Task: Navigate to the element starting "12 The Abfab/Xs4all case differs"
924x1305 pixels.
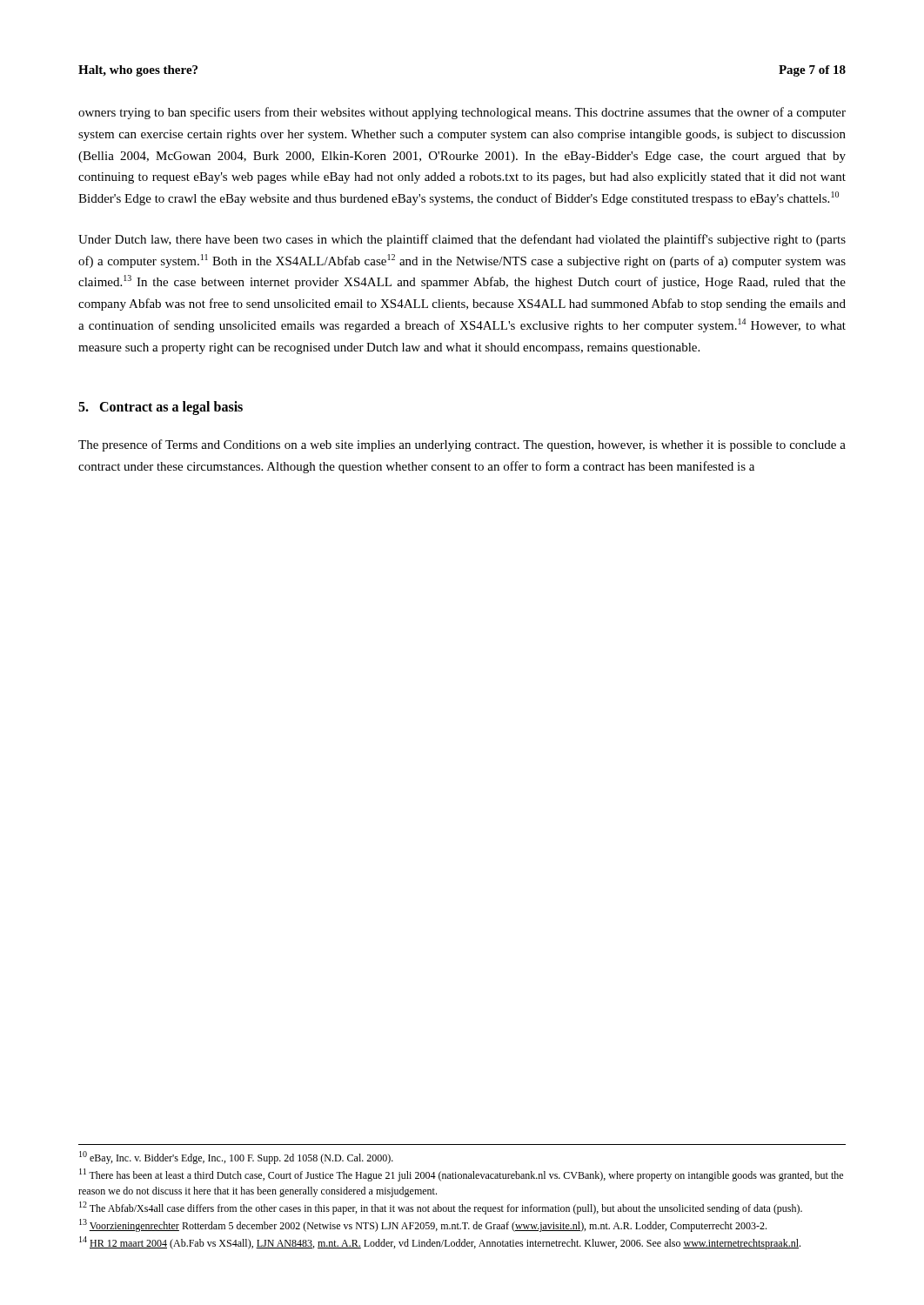Action: [440, 1208]
